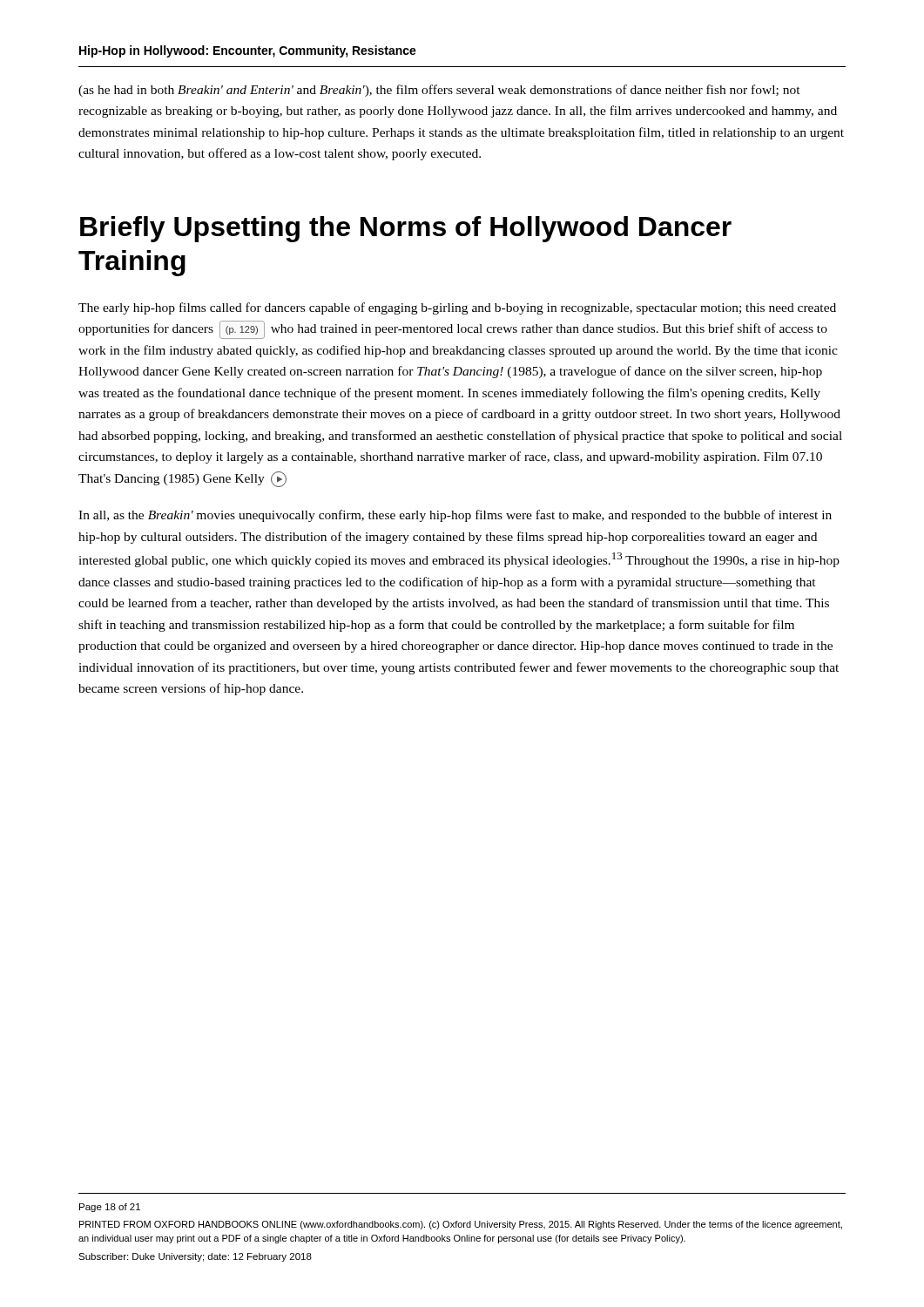Screen dimensions: 1307x924
Task: Navigate to the block starting "The early hip-hop films called for dancers capable"
Action: click(462, 393)
